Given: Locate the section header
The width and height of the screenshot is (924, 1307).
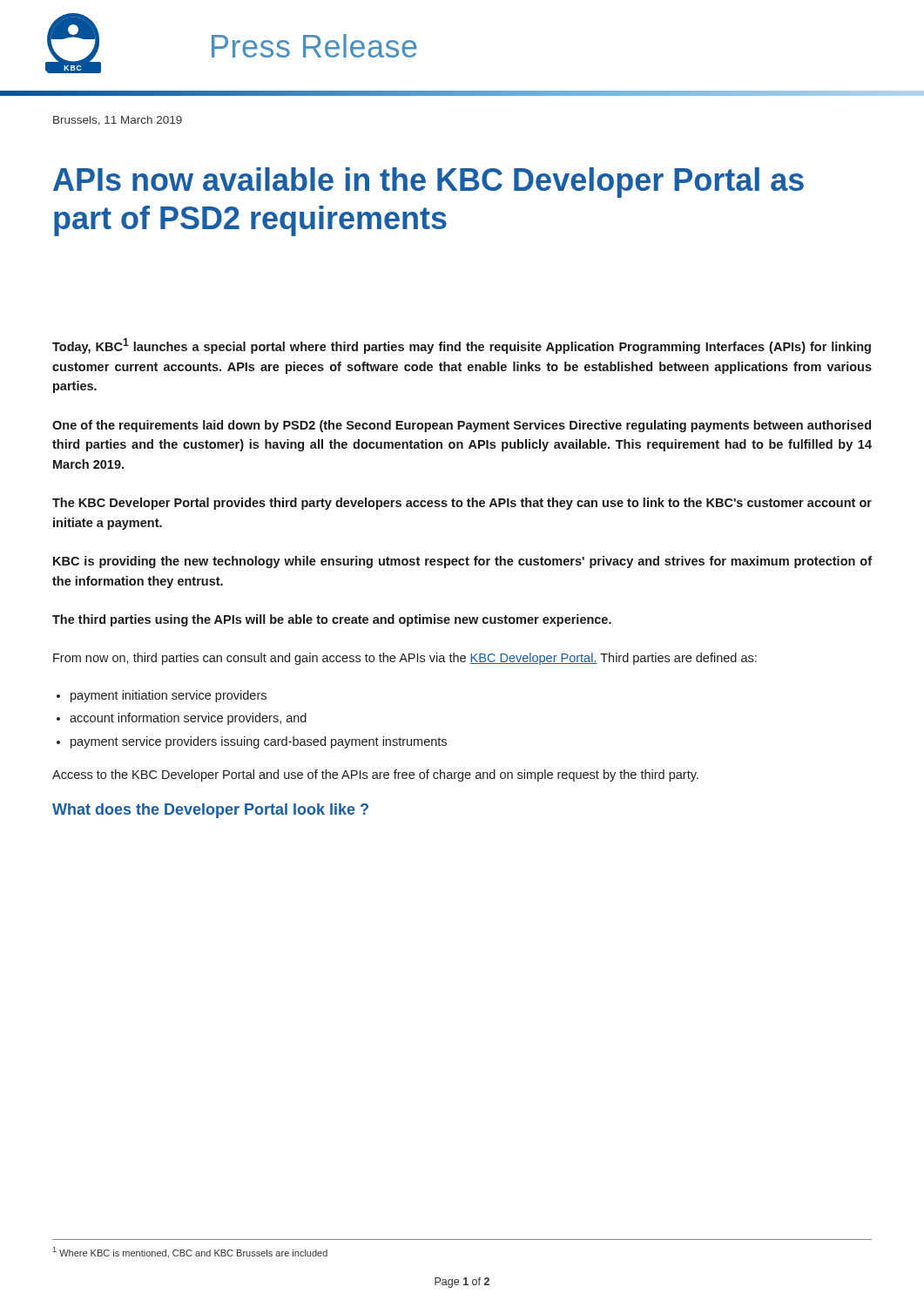Looking at the screenshot, I should coord(462,810).
